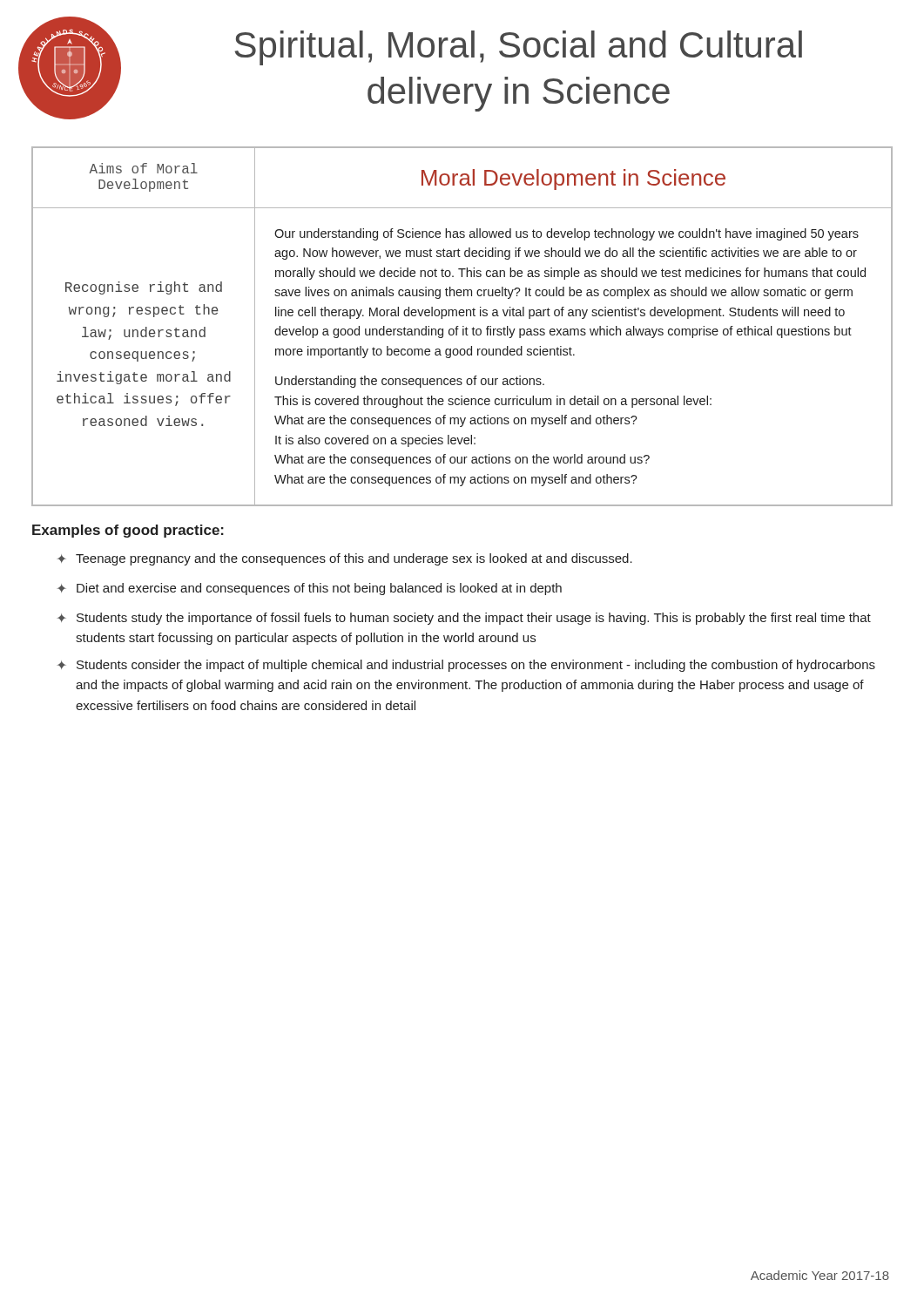
Task: Select the text block starting "✦ Students study the importance"
Action: point(474,627)
